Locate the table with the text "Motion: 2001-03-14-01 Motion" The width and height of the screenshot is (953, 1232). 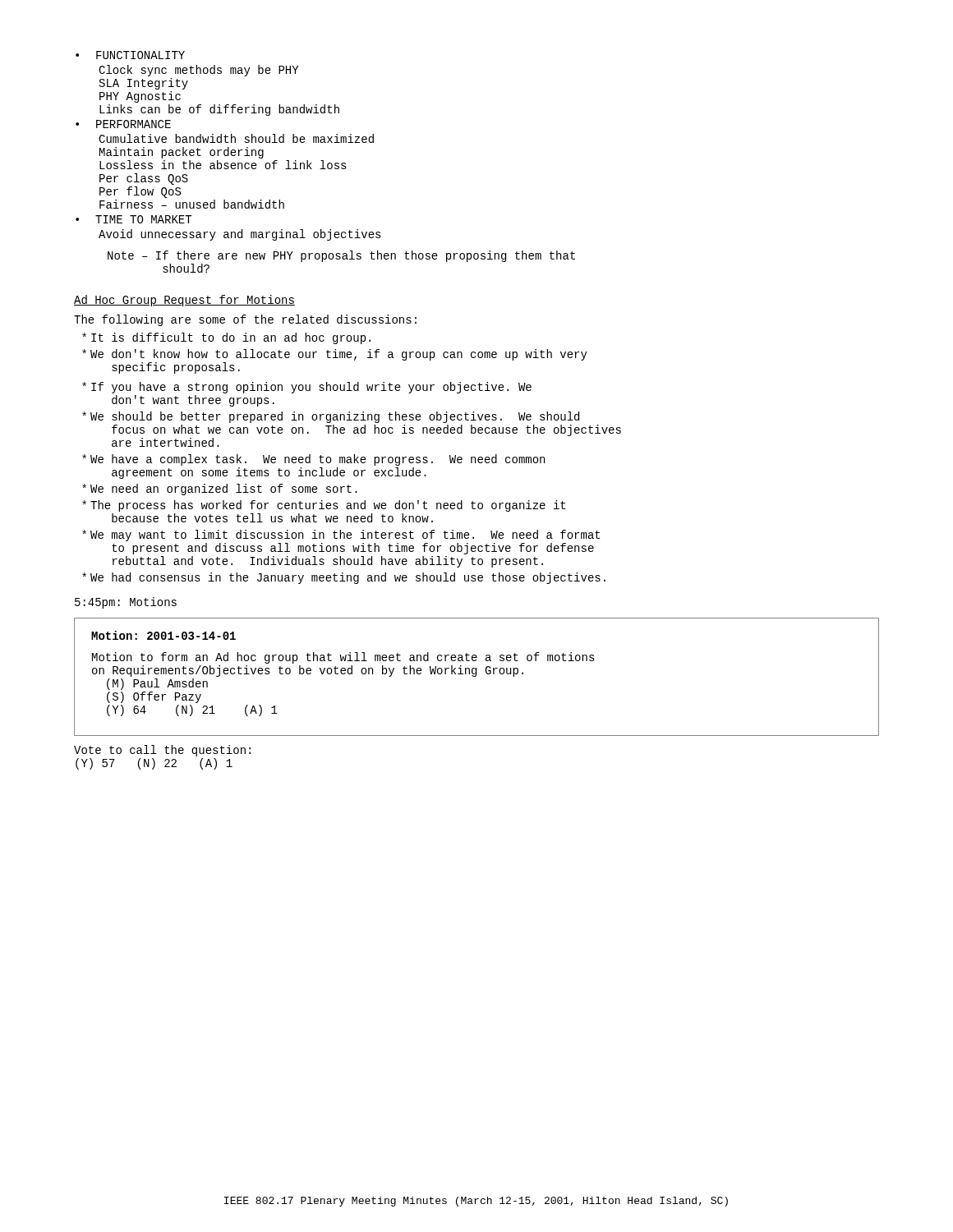click(476, 677)
